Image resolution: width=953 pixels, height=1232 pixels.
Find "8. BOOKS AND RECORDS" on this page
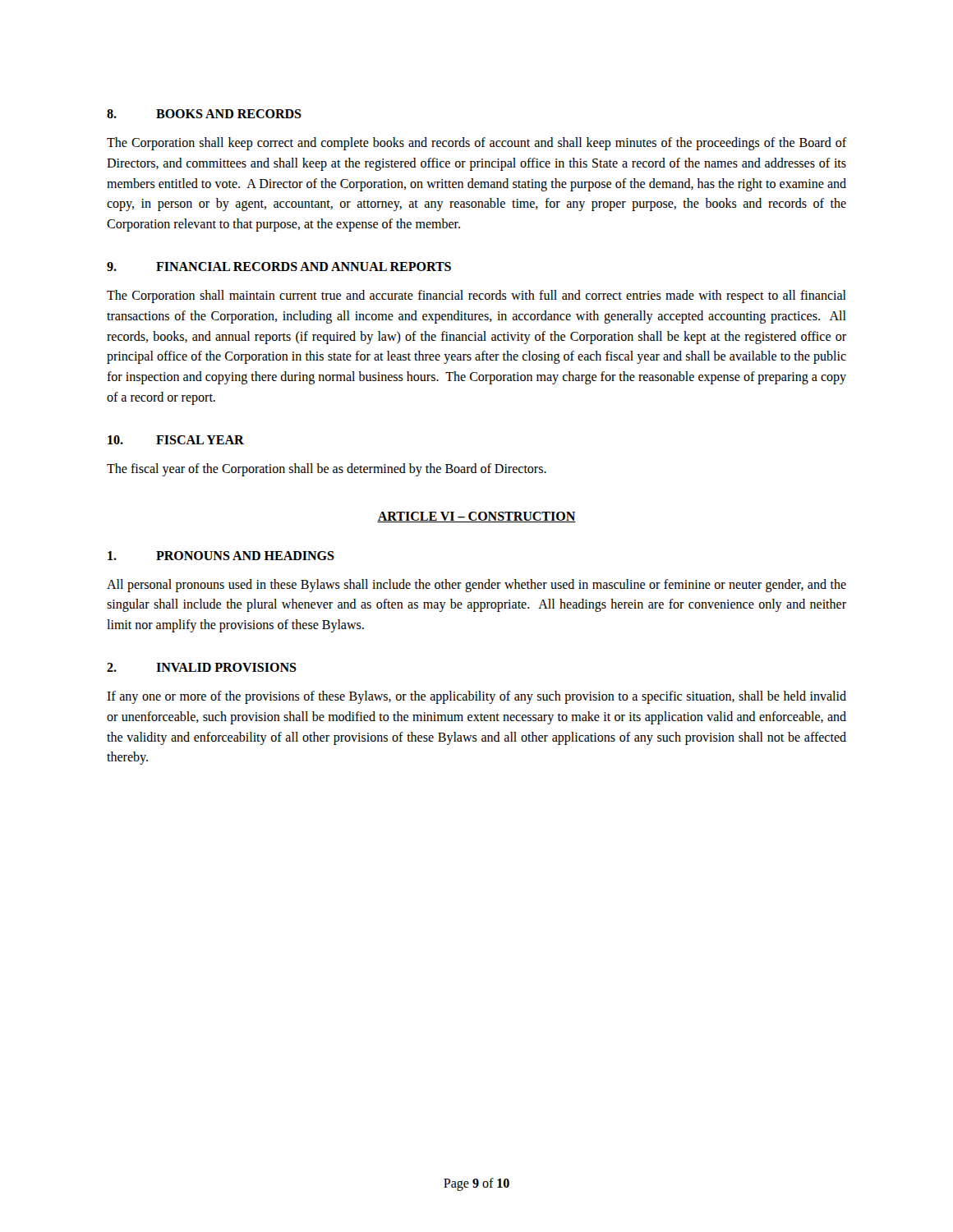click(204, 114)
